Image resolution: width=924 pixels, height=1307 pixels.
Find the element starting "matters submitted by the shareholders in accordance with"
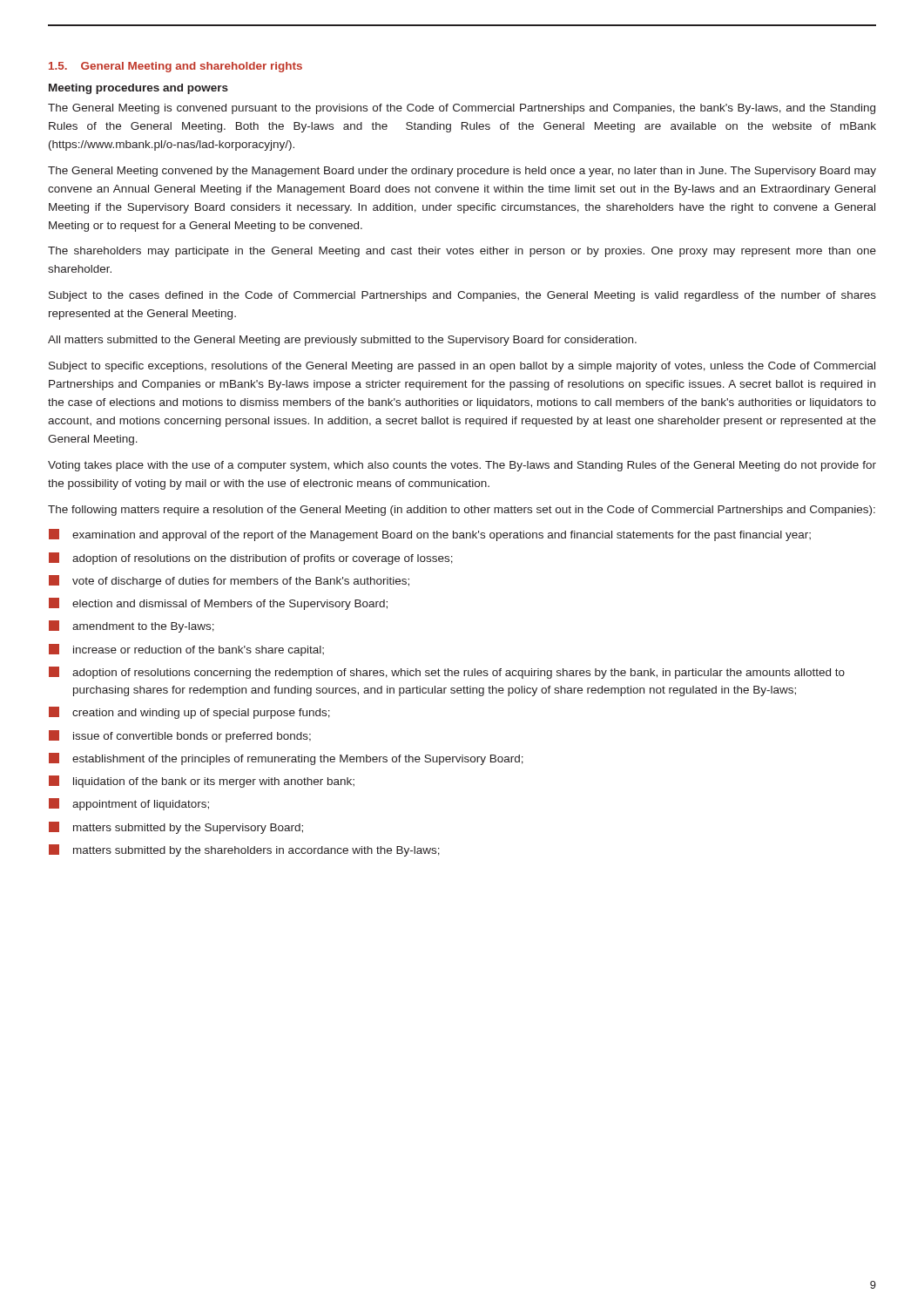pyautogui.click(x=244, y=850)
